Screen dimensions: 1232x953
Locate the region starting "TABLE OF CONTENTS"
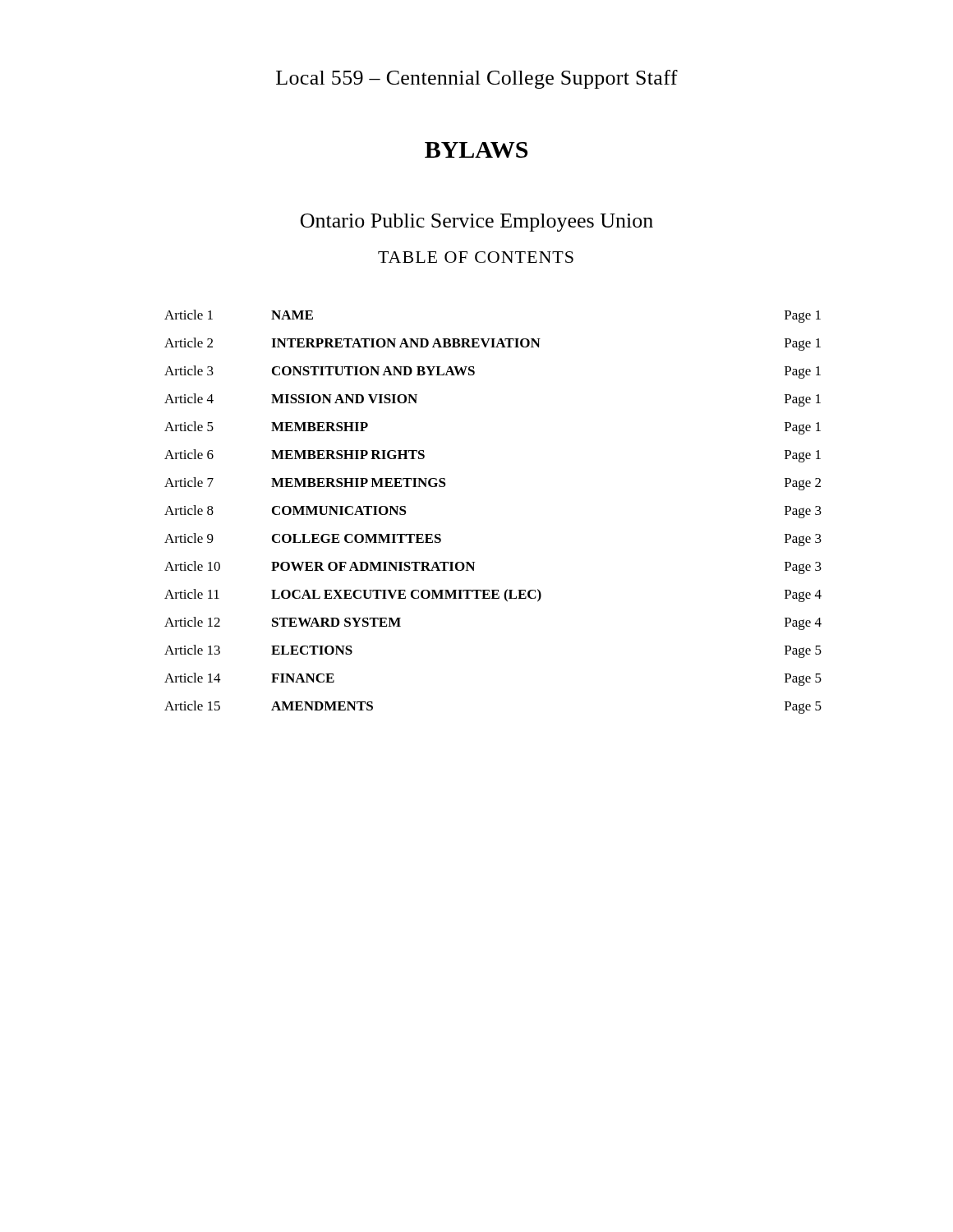(x=476, y=257)
